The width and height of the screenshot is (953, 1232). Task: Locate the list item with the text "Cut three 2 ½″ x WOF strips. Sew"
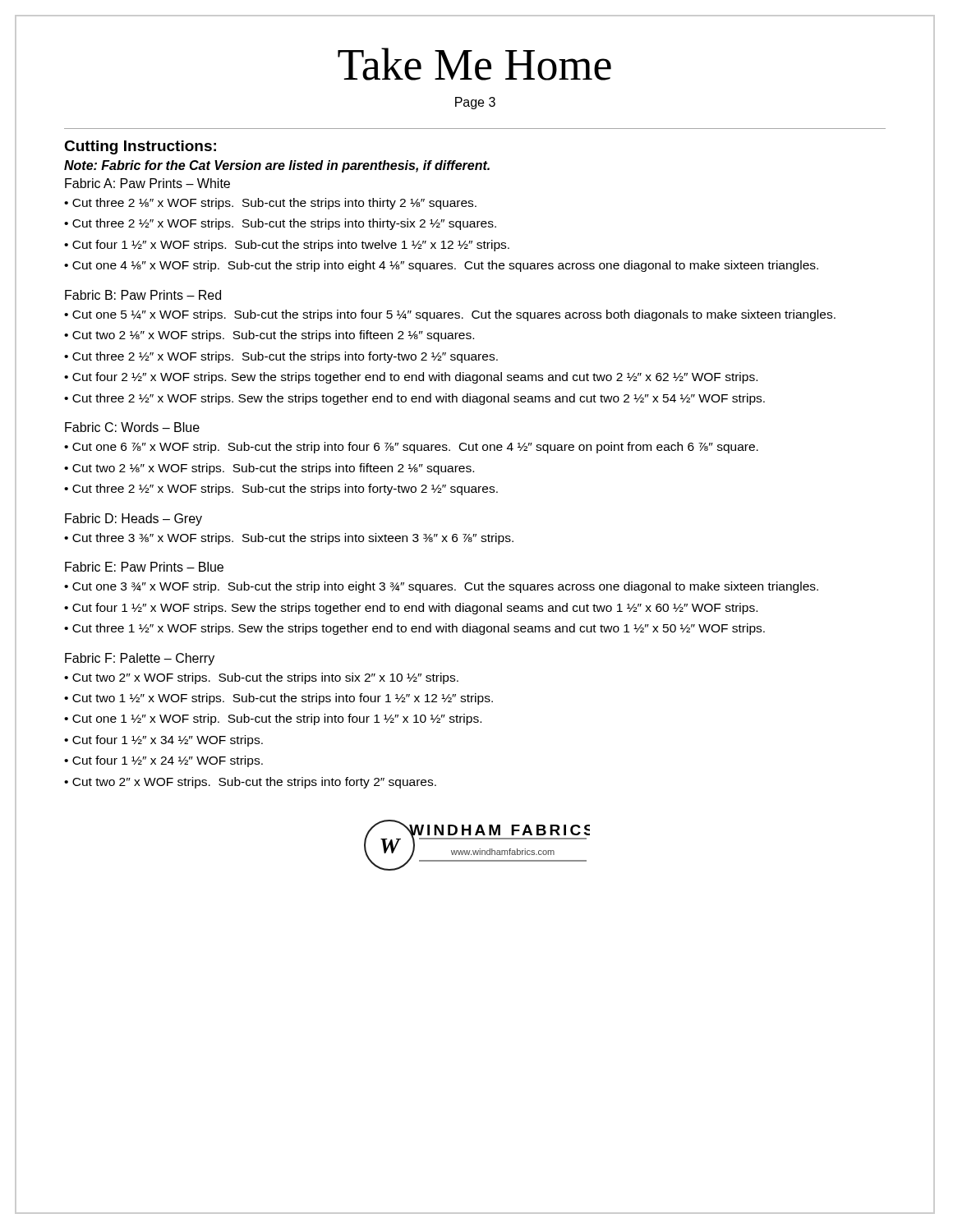tap(419, 398)
